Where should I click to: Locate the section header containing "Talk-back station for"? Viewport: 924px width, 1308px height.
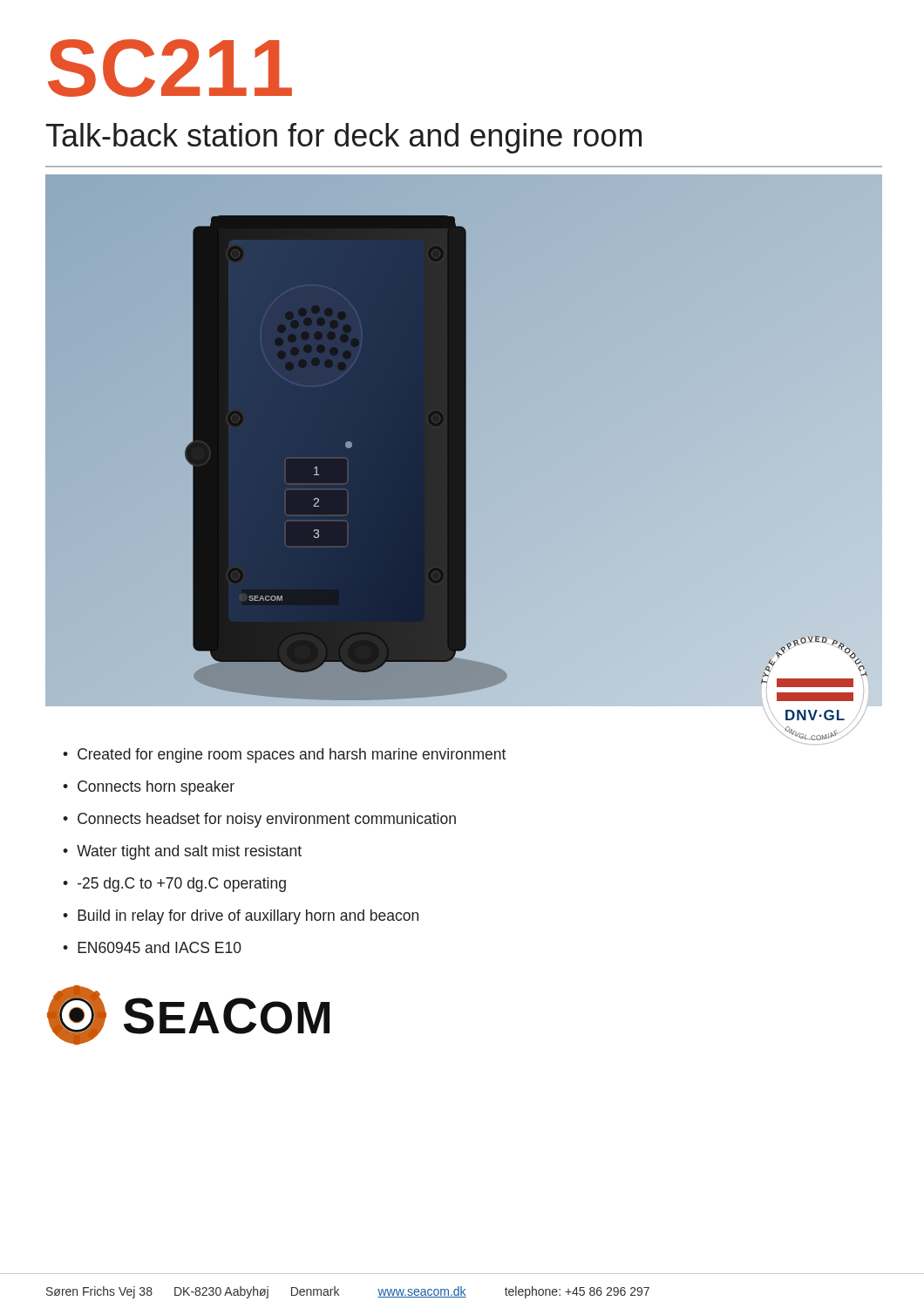(345, 136)
